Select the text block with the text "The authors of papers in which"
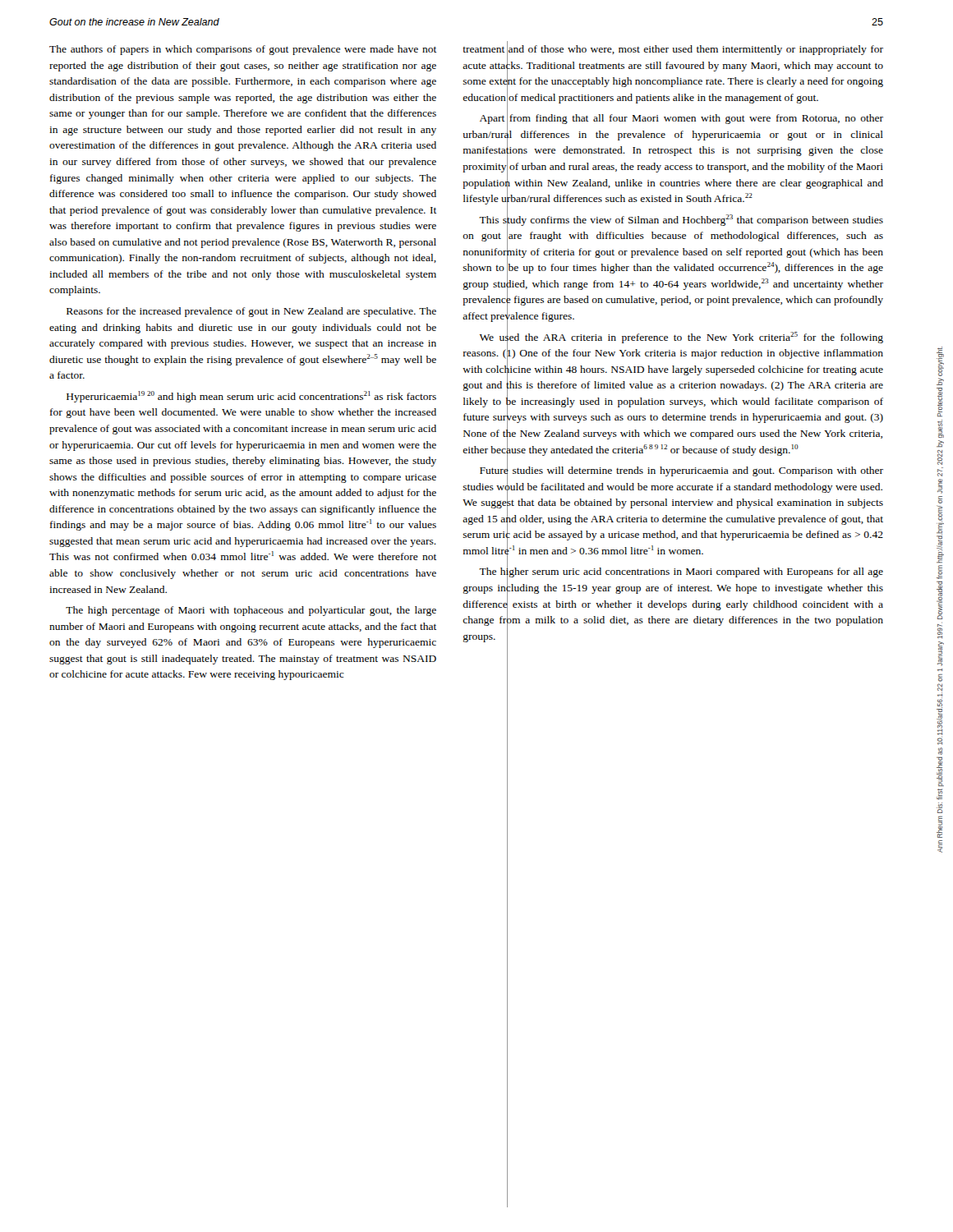Screen dimensions: 1232x953 (x=243, y=362)
